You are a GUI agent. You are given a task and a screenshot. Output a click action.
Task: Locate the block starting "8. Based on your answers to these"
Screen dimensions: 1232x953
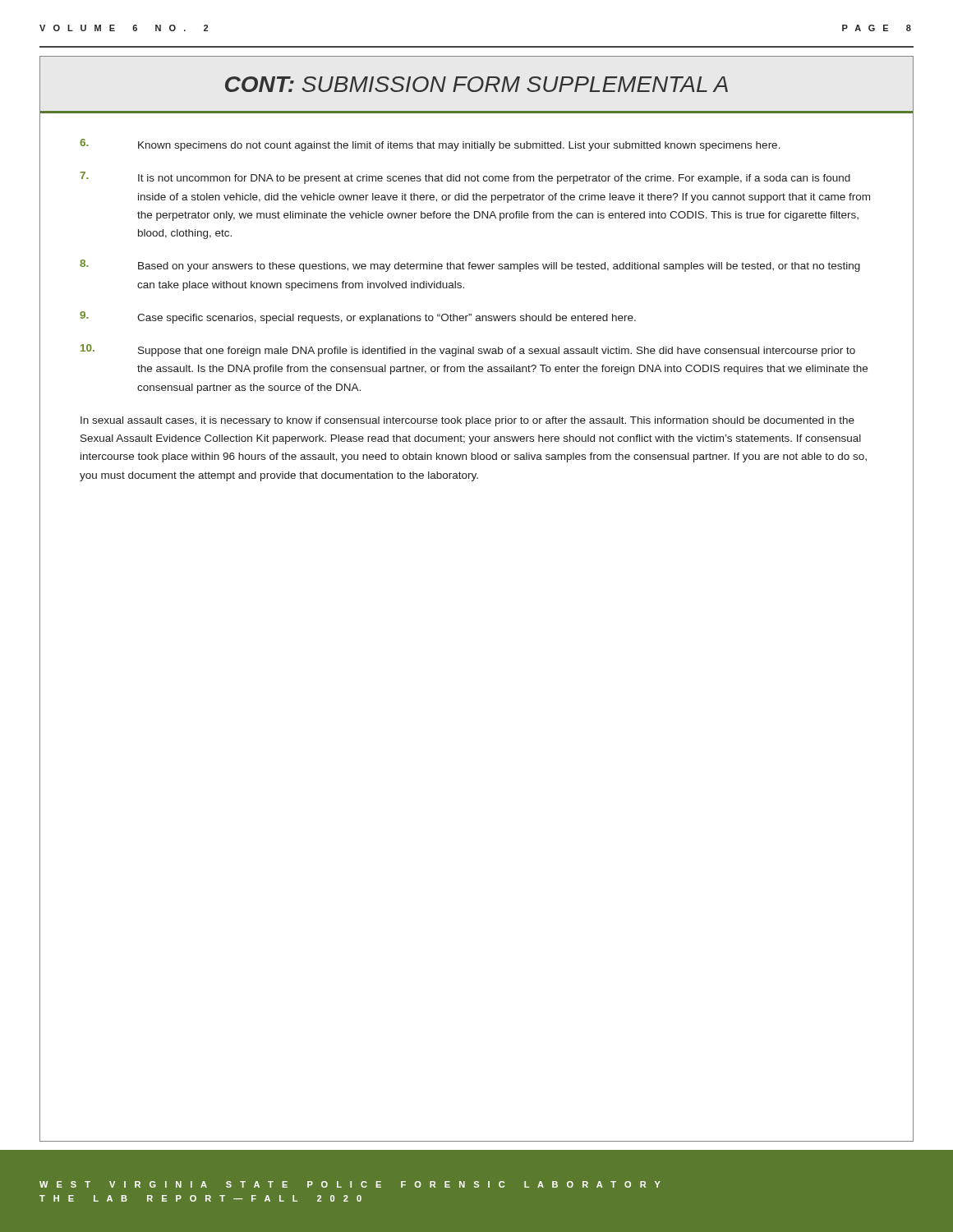(x=476, y=276)
